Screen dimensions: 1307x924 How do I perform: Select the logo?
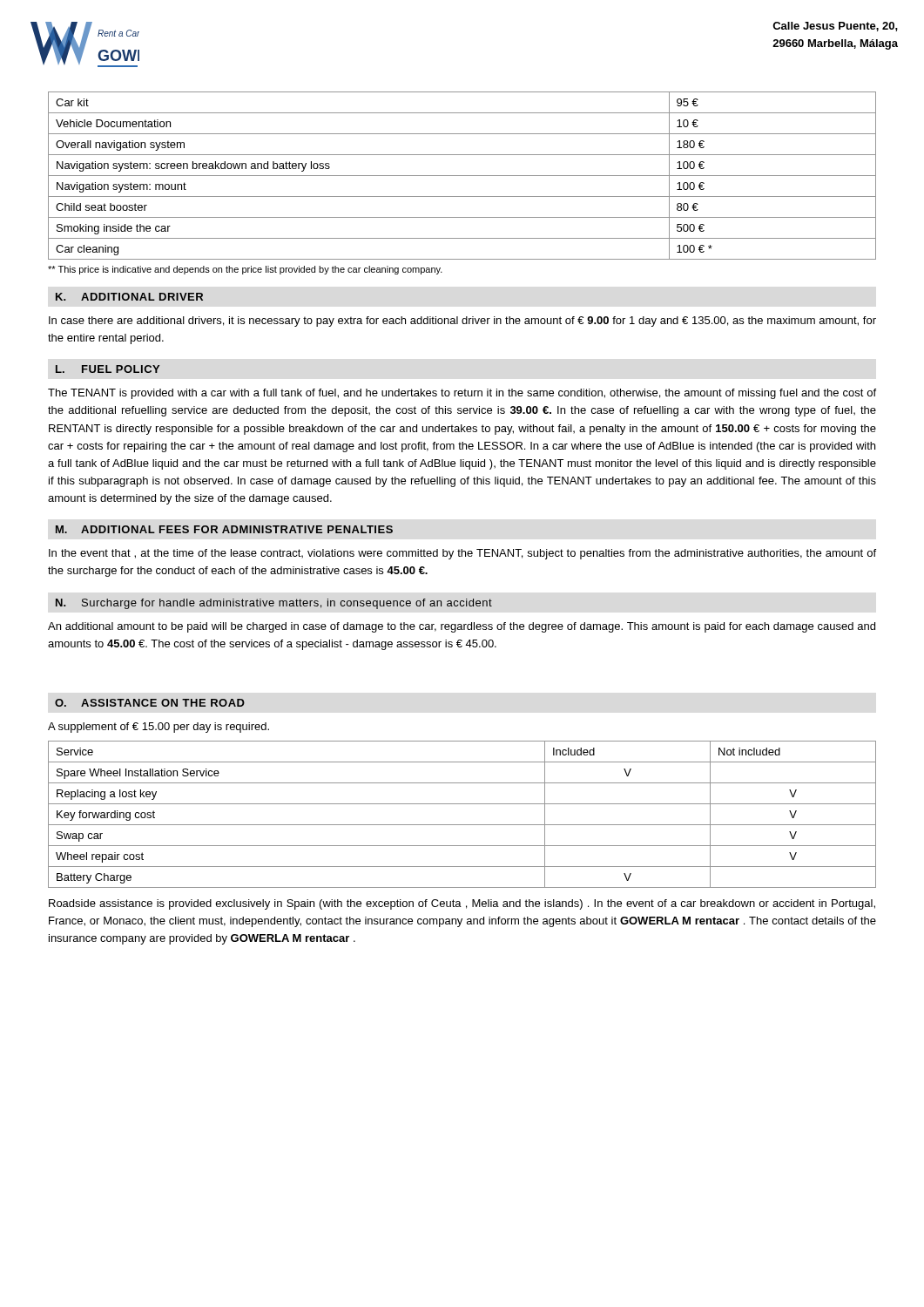[x=83, y=46]
